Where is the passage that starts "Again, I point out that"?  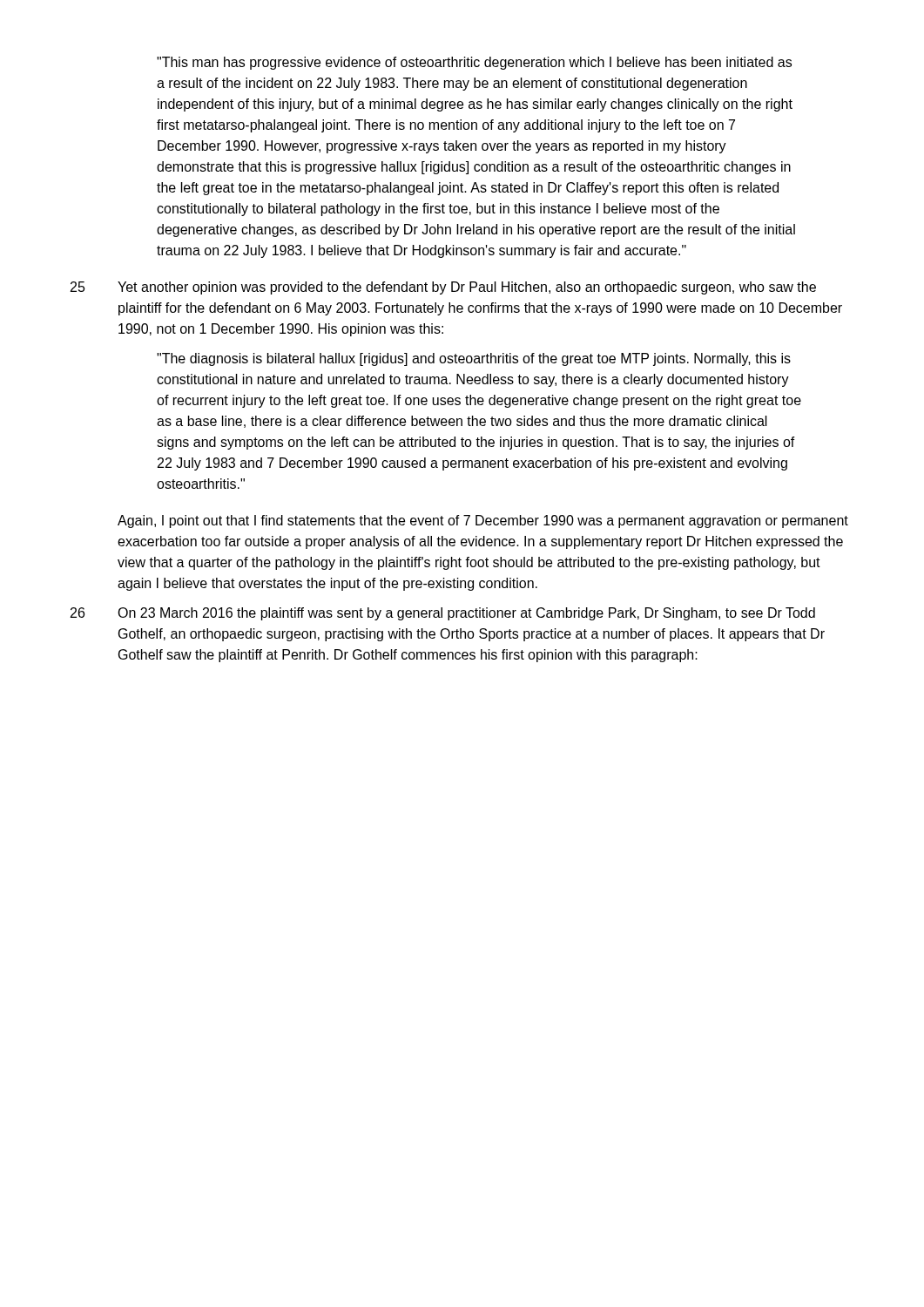(486, 552)
